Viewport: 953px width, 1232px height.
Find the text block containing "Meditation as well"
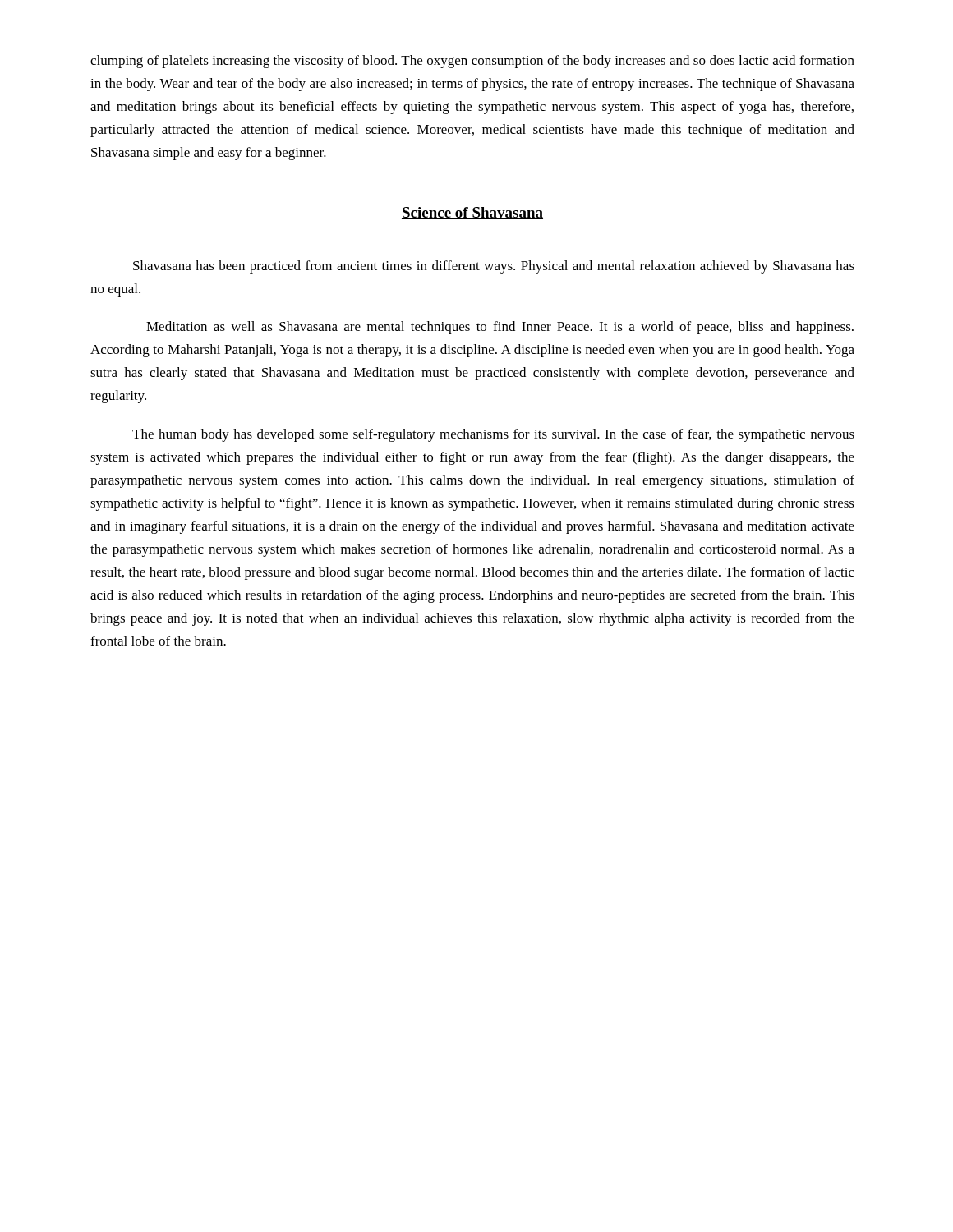(472, 361)
